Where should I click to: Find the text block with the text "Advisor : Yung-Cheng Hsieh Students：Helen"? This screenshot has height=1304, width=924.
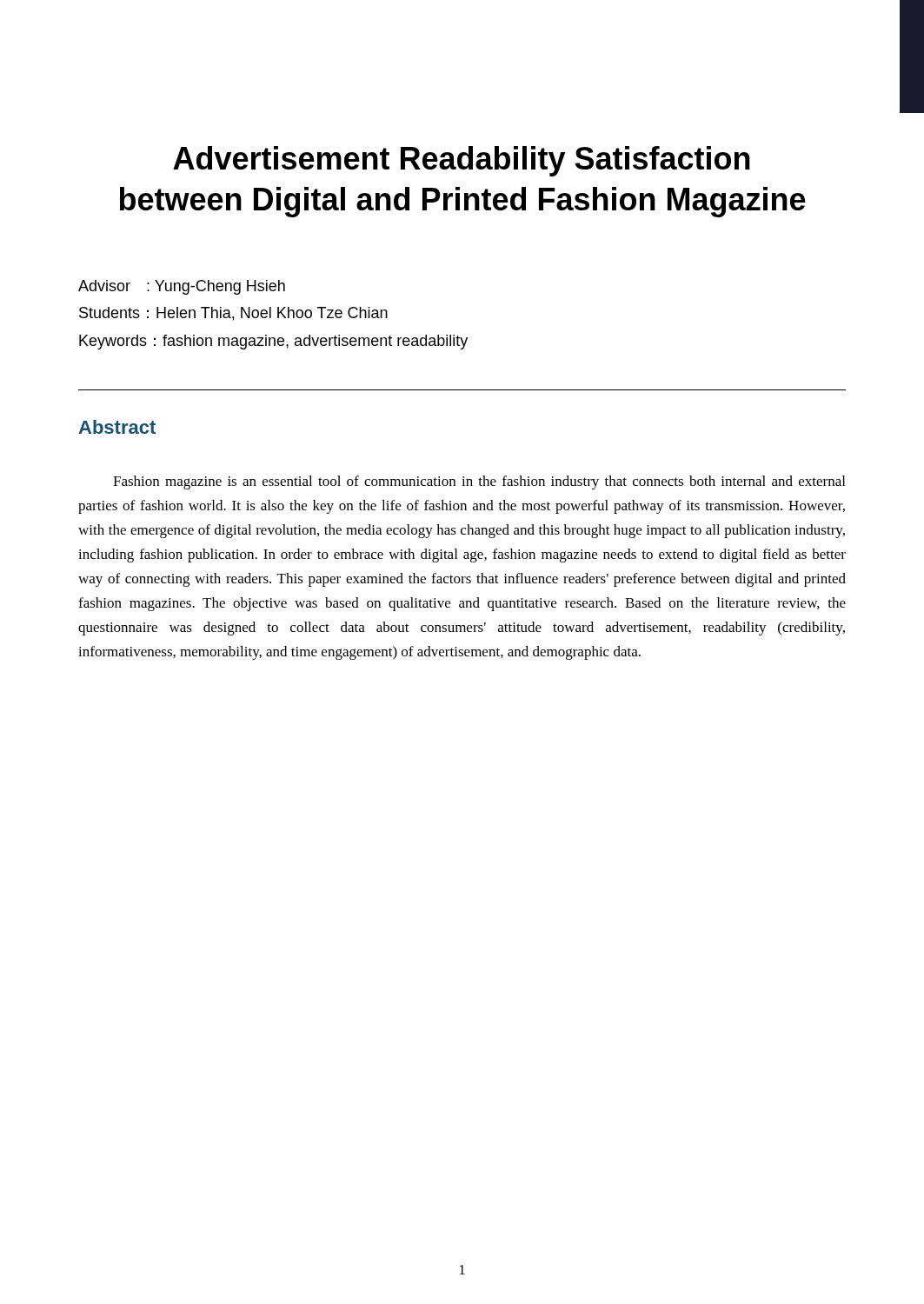[273, 313]
